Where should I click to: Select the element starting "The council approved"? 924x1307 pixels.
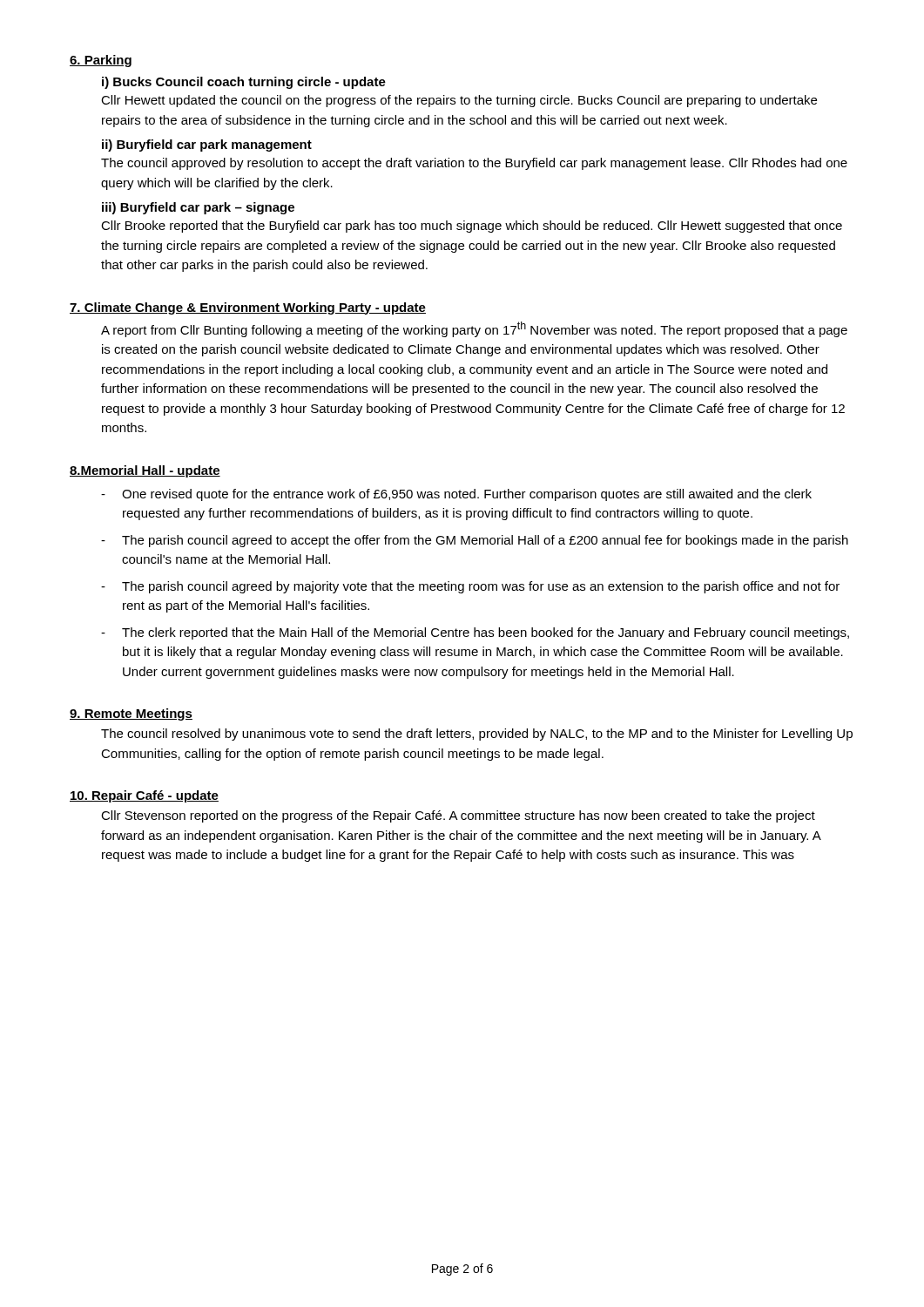[x=474, y=172]
